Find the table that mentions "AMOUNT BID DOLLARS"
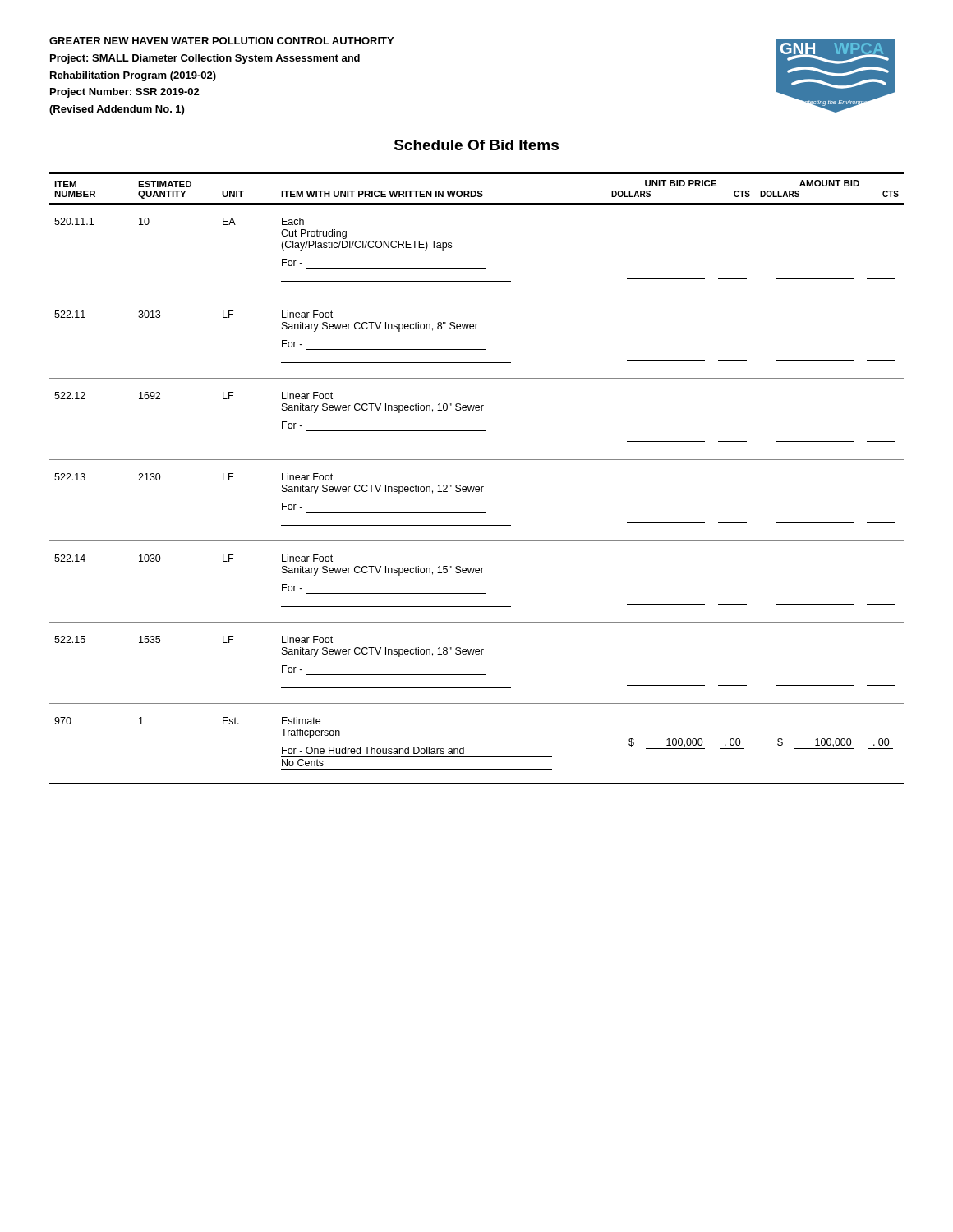Viewport: 953px width, 1232px height. point(476,478)
